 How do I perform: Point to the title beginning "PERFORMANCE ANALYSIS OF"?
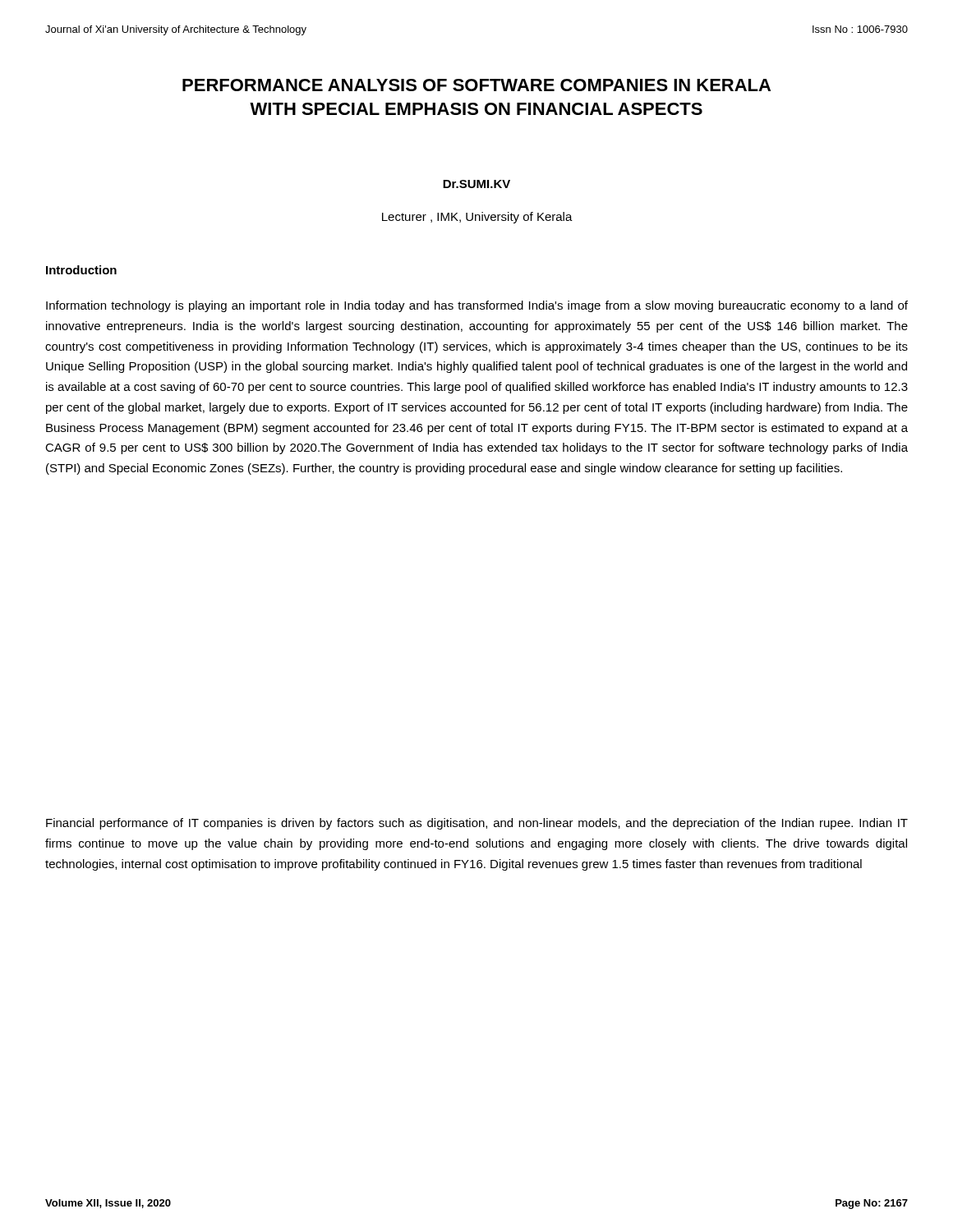pos(476,97)
